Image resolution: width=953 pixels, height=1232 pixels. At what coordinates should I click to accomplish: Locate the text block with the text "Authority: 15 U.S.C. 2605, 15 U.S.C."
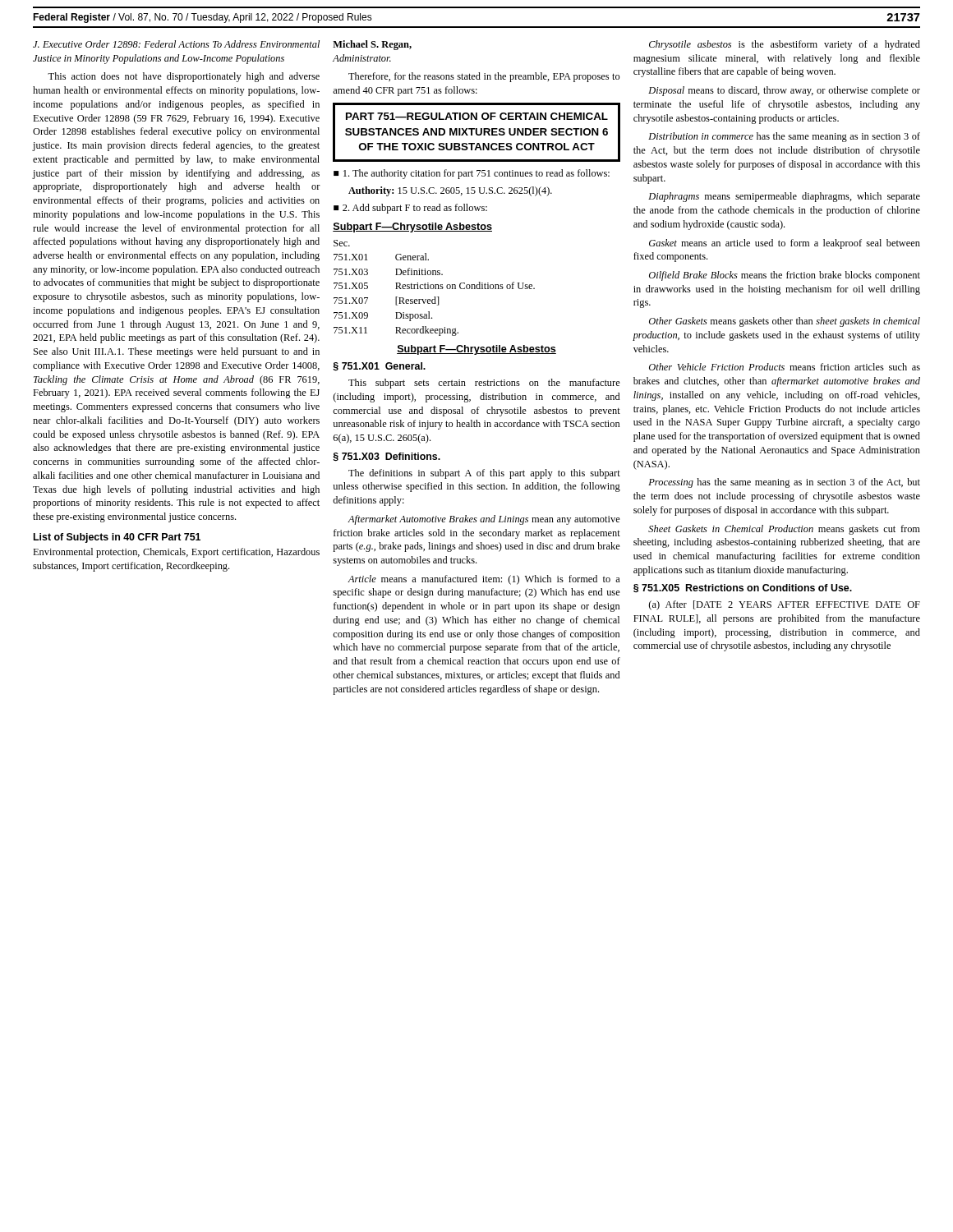point(484,191)
